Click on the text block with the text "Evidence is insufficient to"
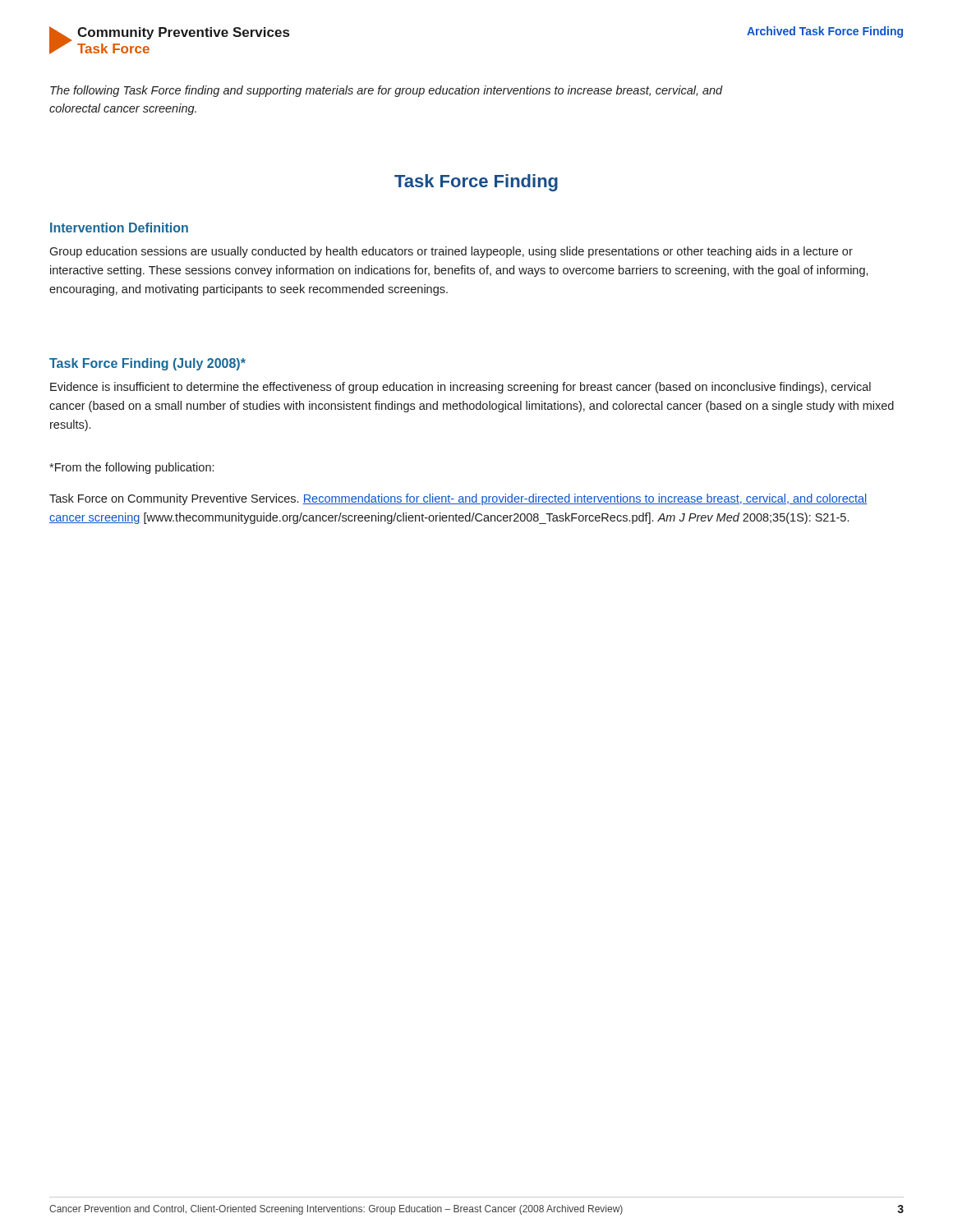Screen dimensions: 1232x953 472,406
